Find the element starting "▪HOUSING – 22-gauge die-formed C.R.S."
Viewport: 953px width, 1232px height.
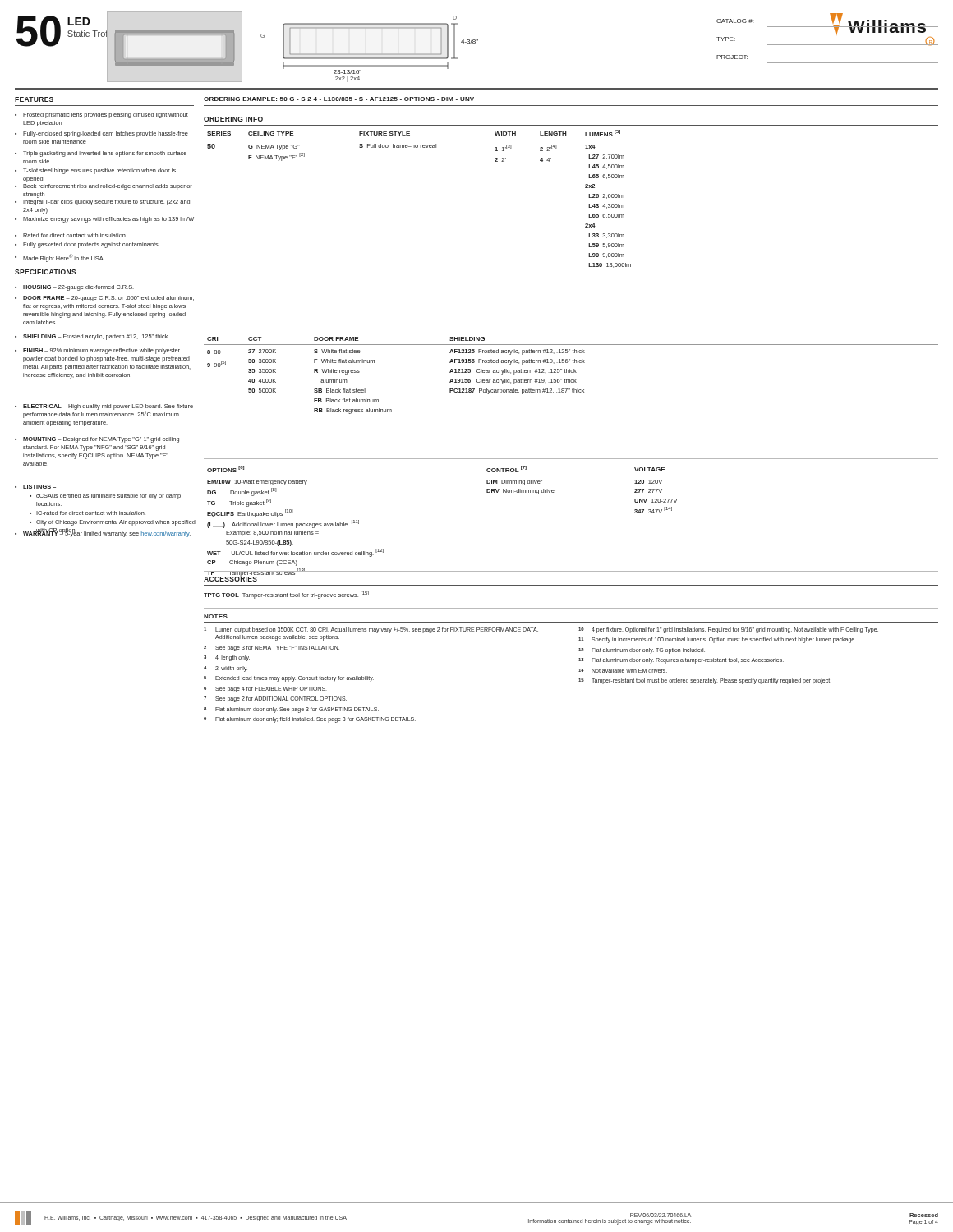pos(105,287)
